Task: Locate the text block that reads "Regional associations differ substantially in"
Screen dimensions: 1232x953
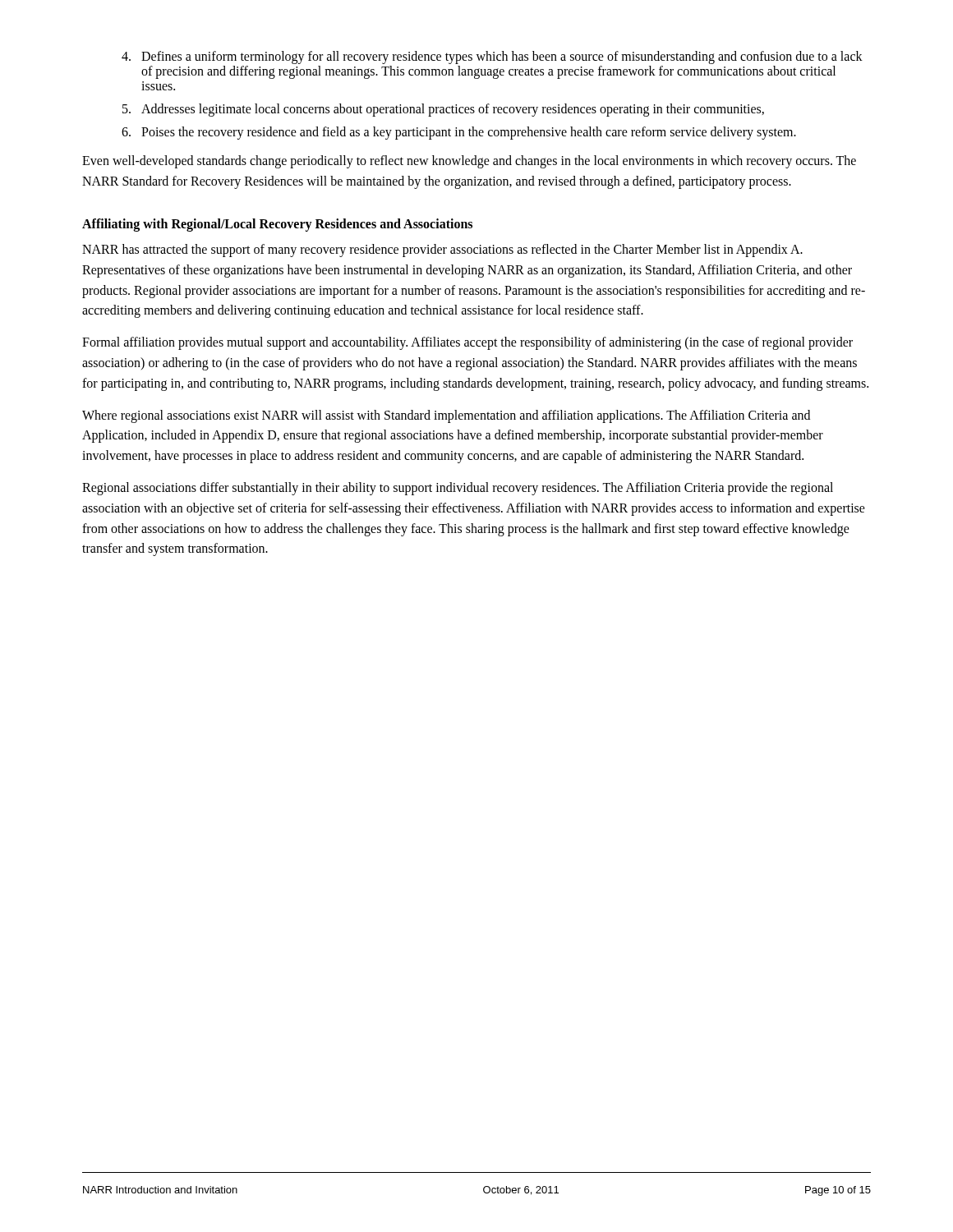Action: point(474,518)
